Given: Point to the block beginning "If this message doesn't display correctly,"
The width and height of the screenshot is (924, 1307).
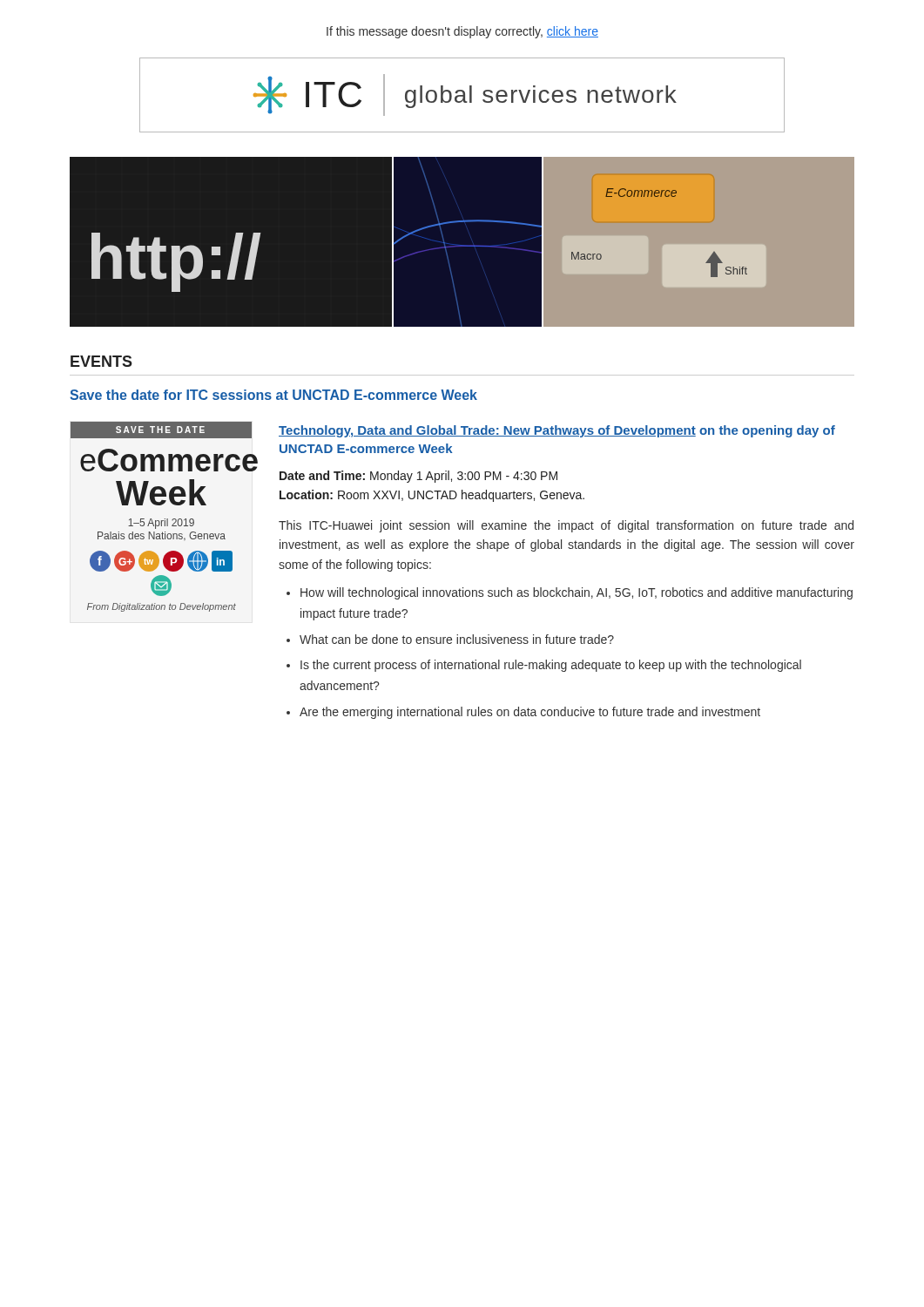Looking at the screenshot, I should (462, 31).
